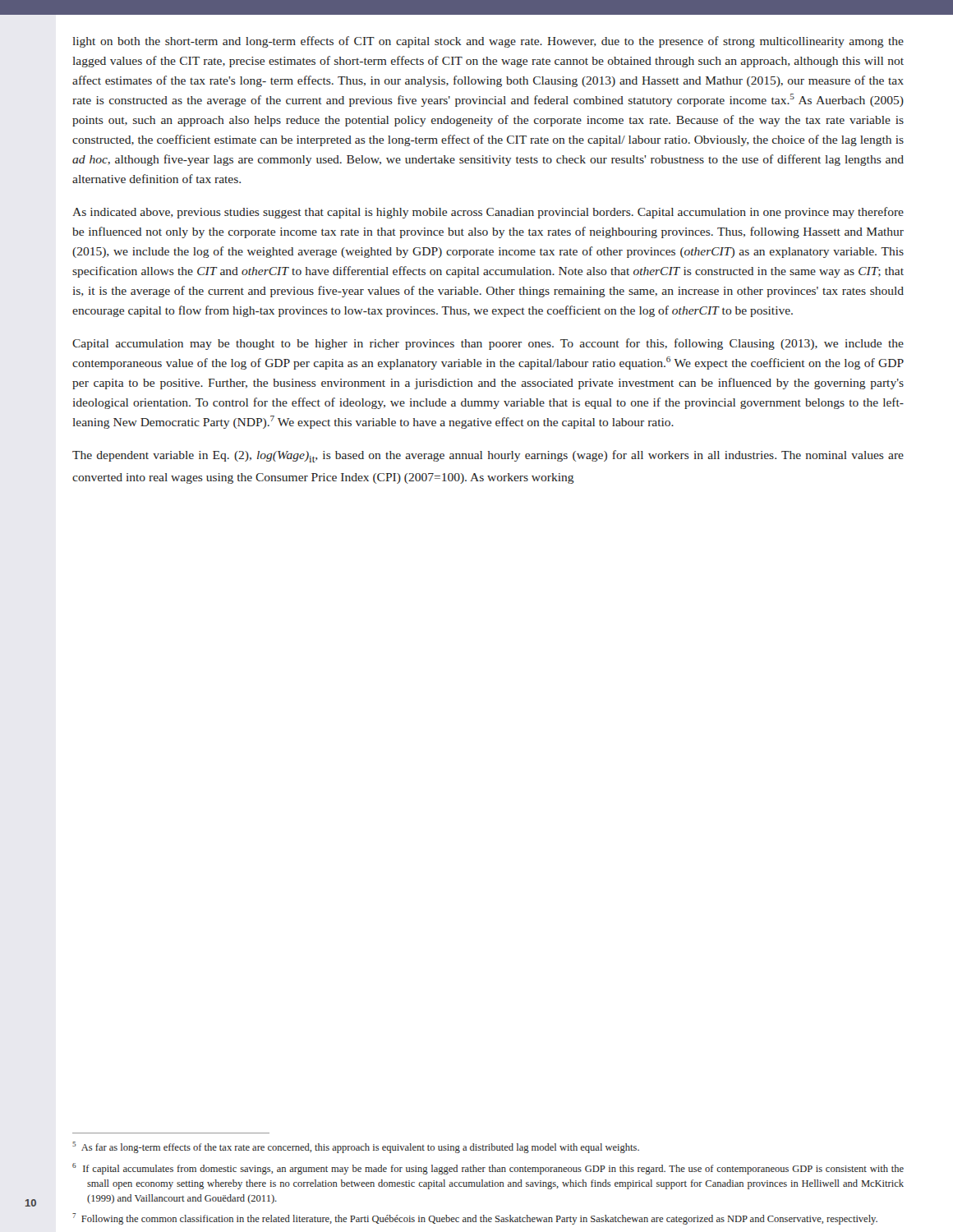This screenshot has width=953, height=1232.
Task: Click on the element starting "light on both the"
Action: coord(488,110)
